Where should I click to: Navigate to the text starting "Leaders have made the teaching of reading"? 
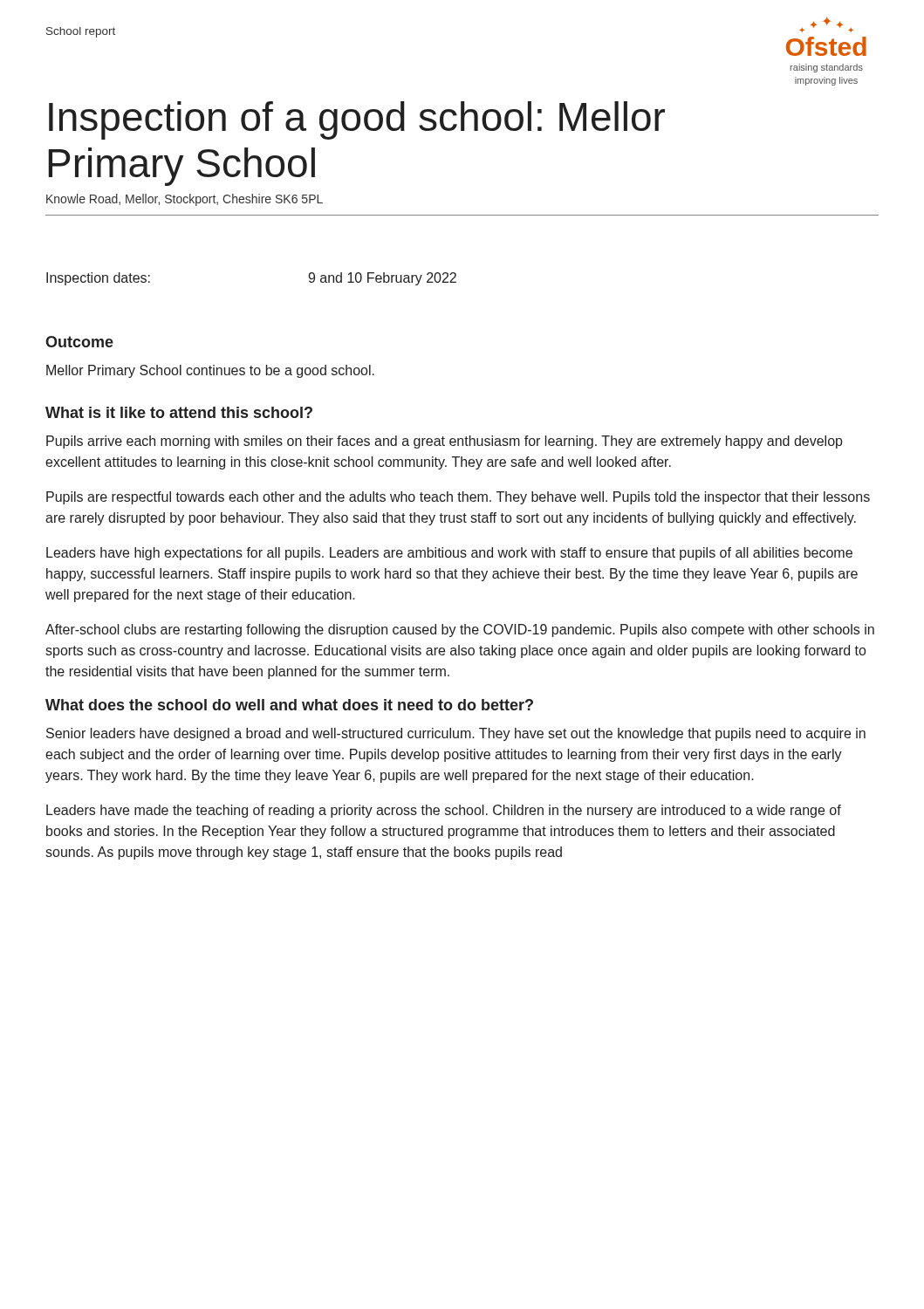point(462,832)
